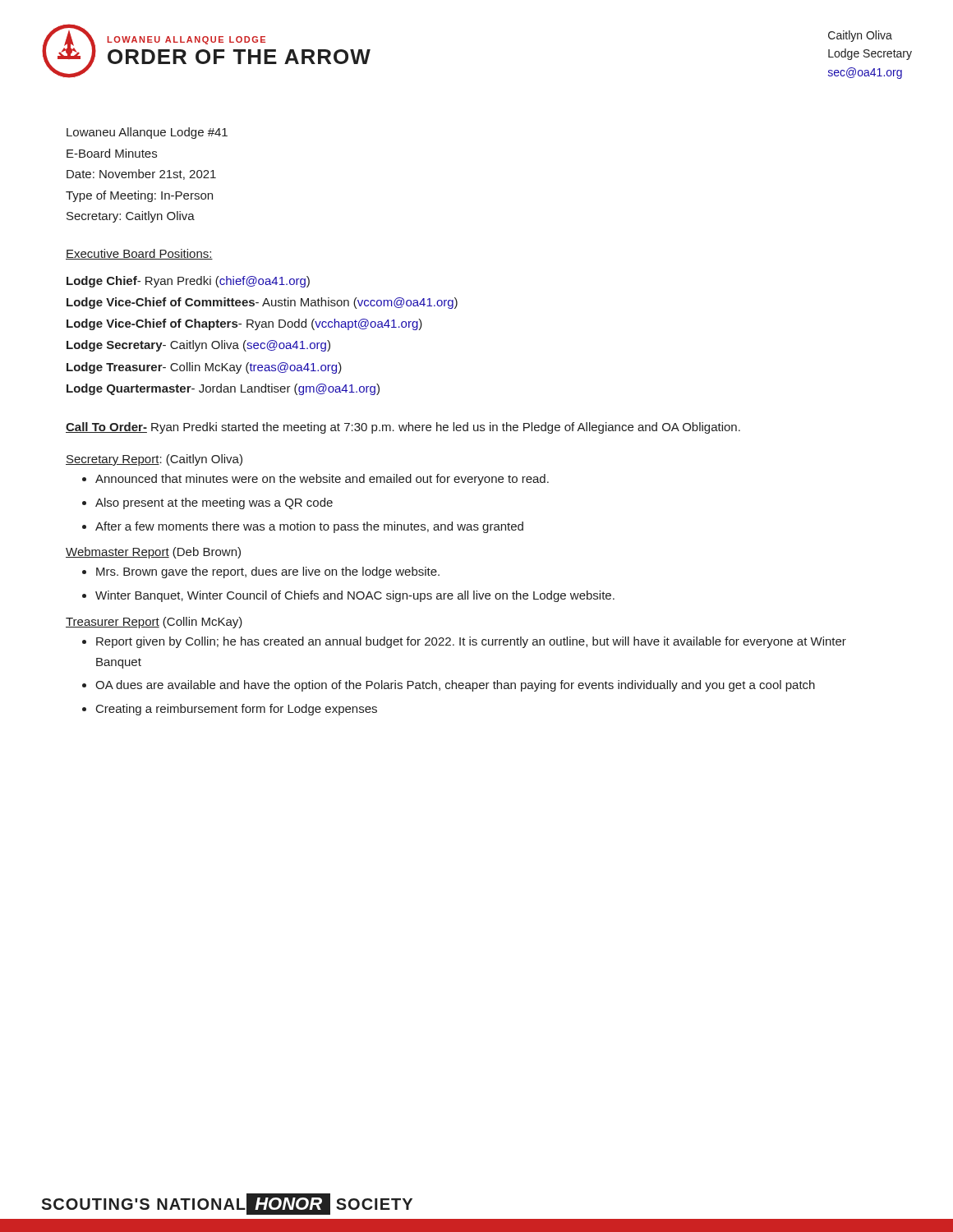This screenshot has width=953, height=1232.
Task: Locate the block of text that opens with "Creating a reimbursement form for Lodge"
Action: pos(236,708)
